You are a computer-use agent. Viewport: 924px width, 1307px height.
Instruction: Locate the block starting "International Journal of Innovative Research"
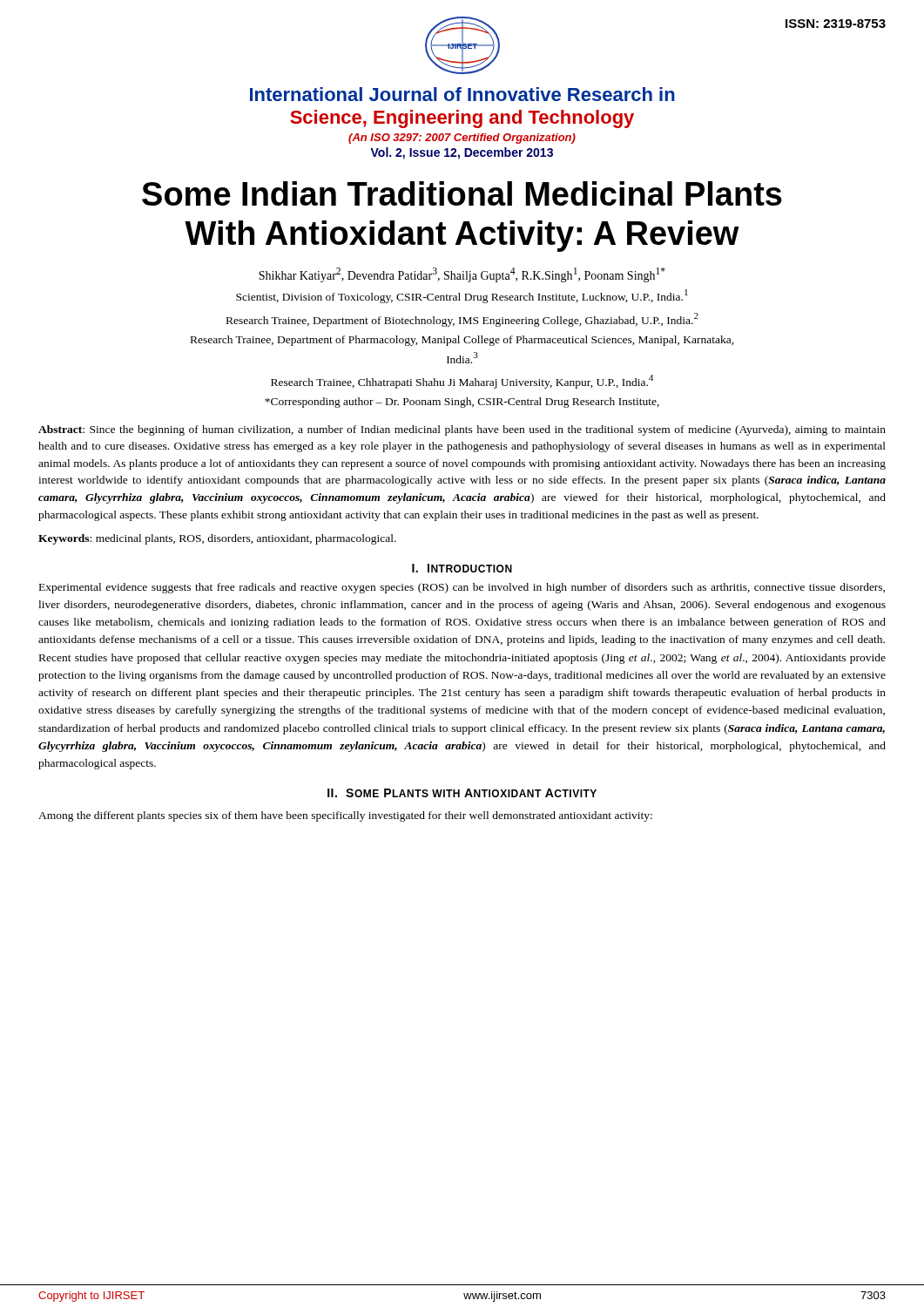(462, 95)
